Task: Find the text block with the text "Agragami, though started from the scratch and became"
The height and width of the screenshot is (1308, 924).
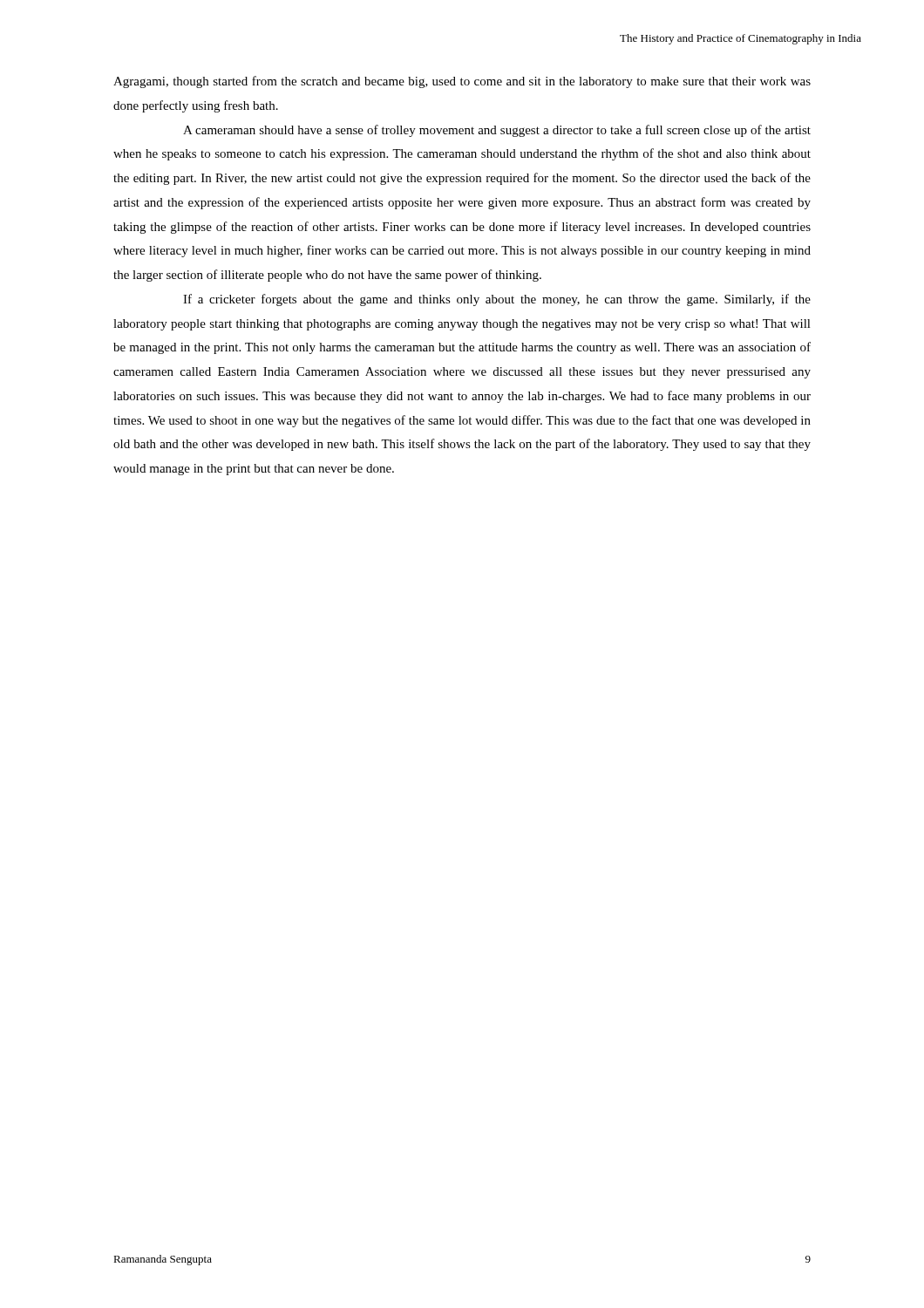Action: click(x=462, y=93)
